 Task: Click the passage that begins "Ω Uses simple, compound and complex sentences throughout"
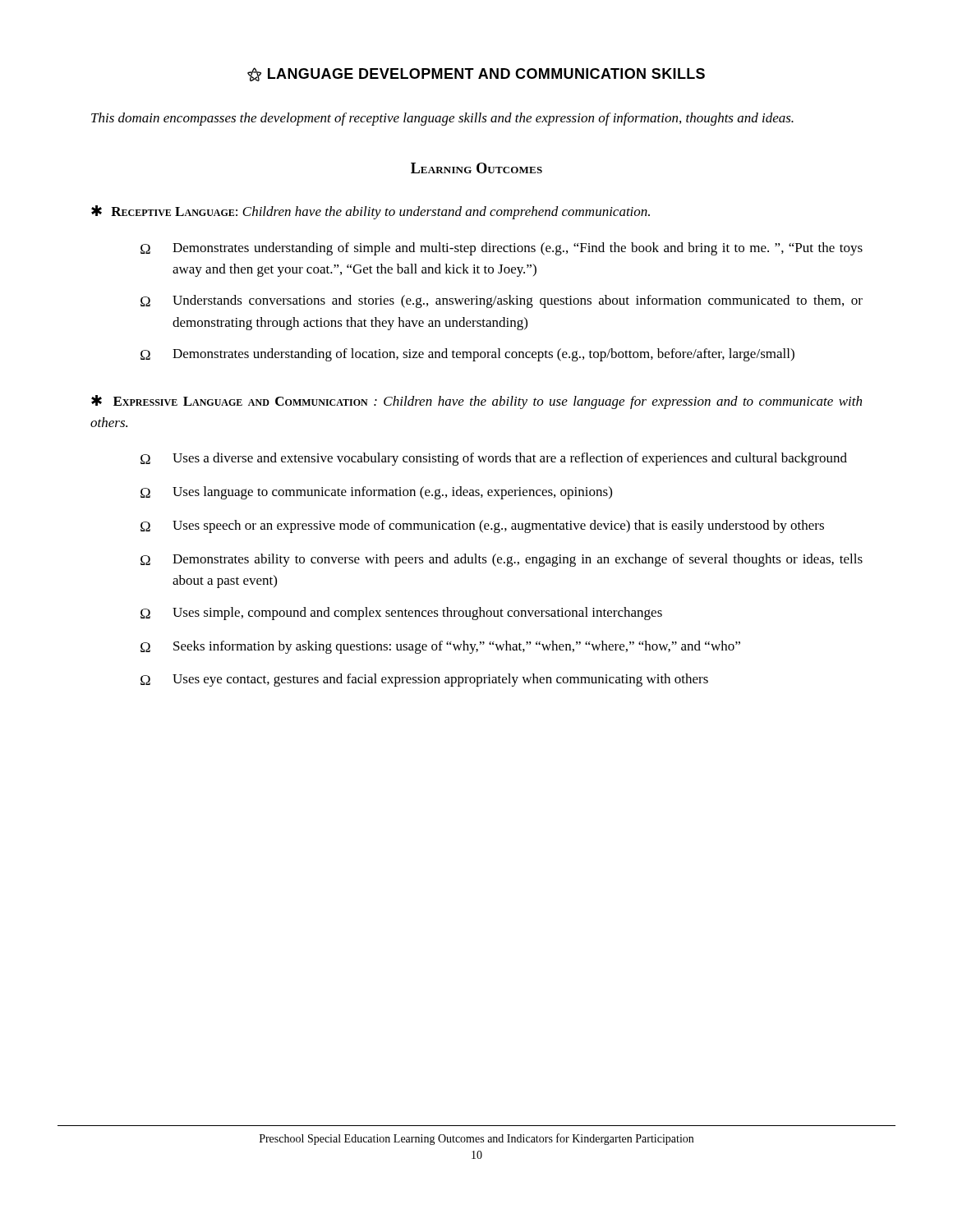tap(501, 614)
